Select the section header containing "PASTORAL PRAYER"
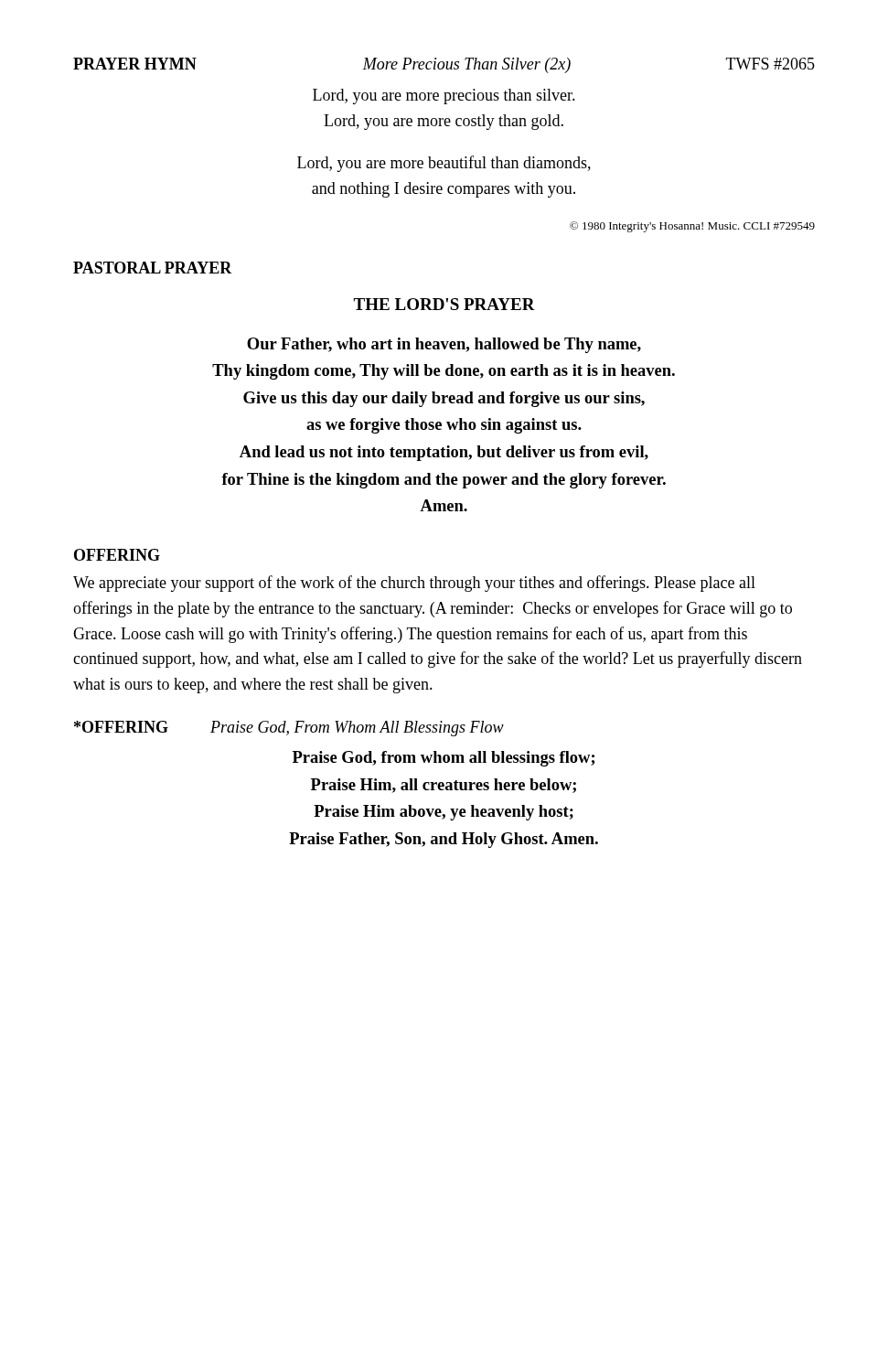The width and height of the screenshot is (888, 1372). point(152,268)
